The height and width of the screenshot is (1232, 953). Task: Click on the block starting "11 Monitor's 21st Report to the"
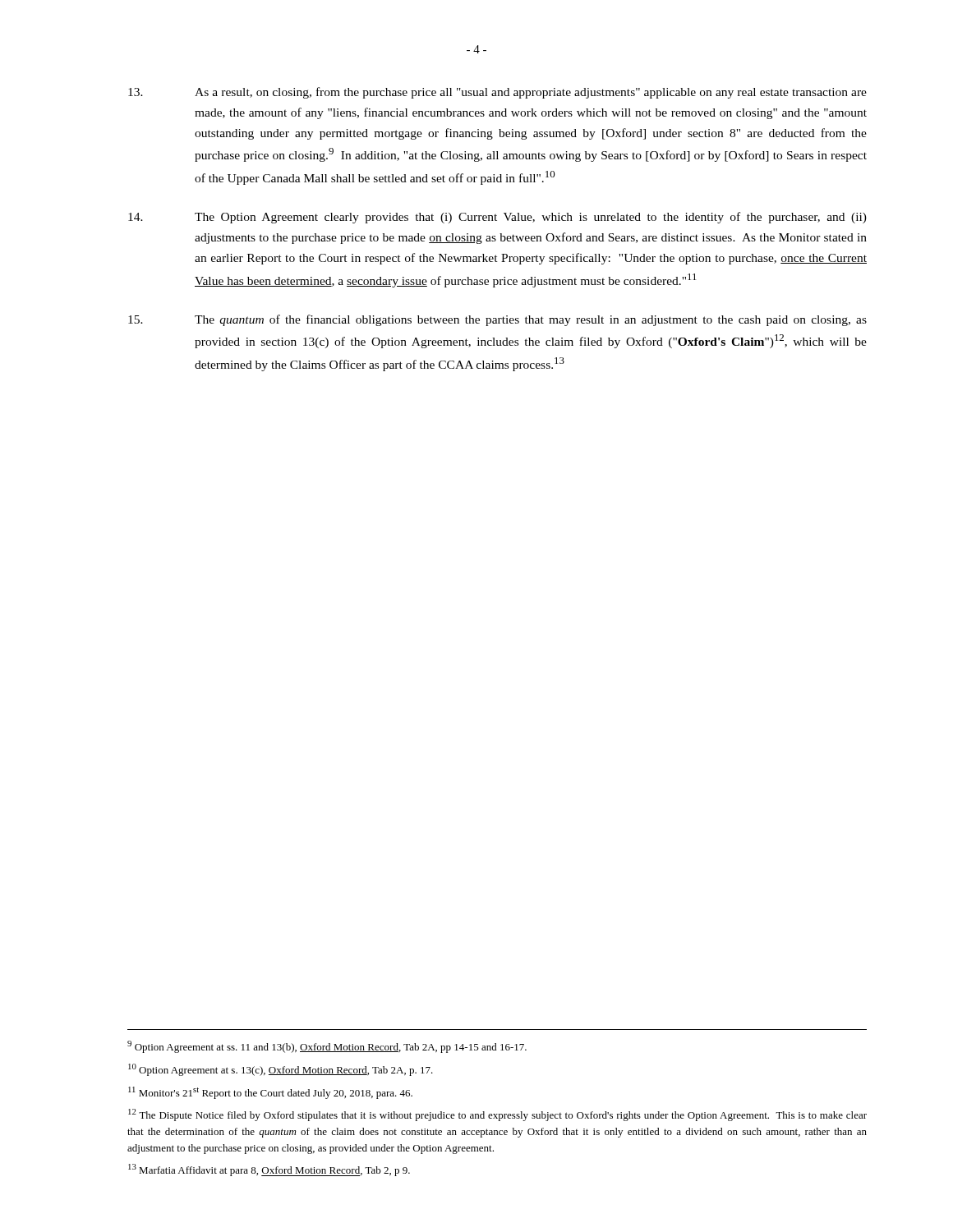(270, 1091)
